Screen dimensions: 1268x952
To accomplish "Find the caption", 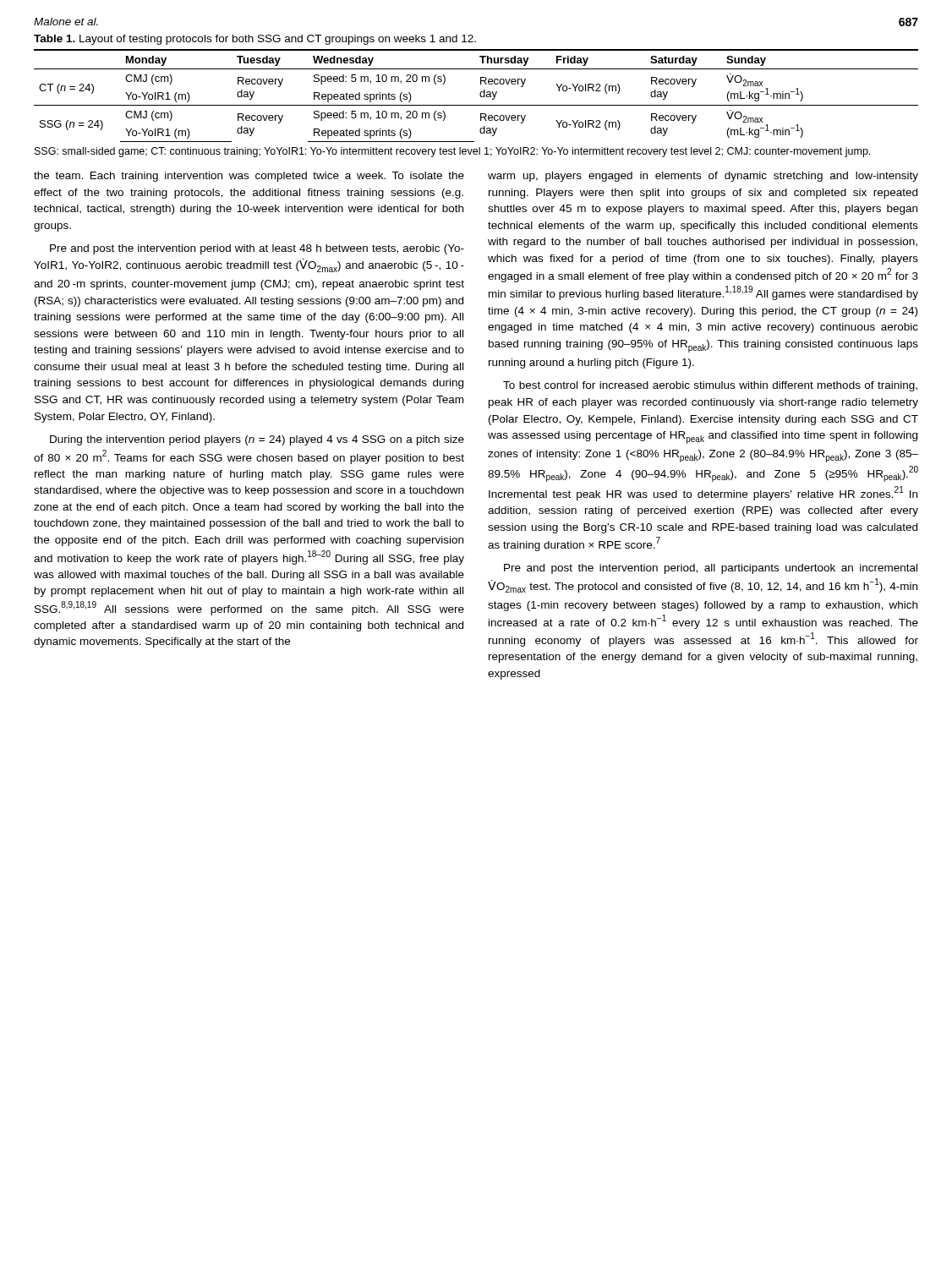I will [255, 38].
